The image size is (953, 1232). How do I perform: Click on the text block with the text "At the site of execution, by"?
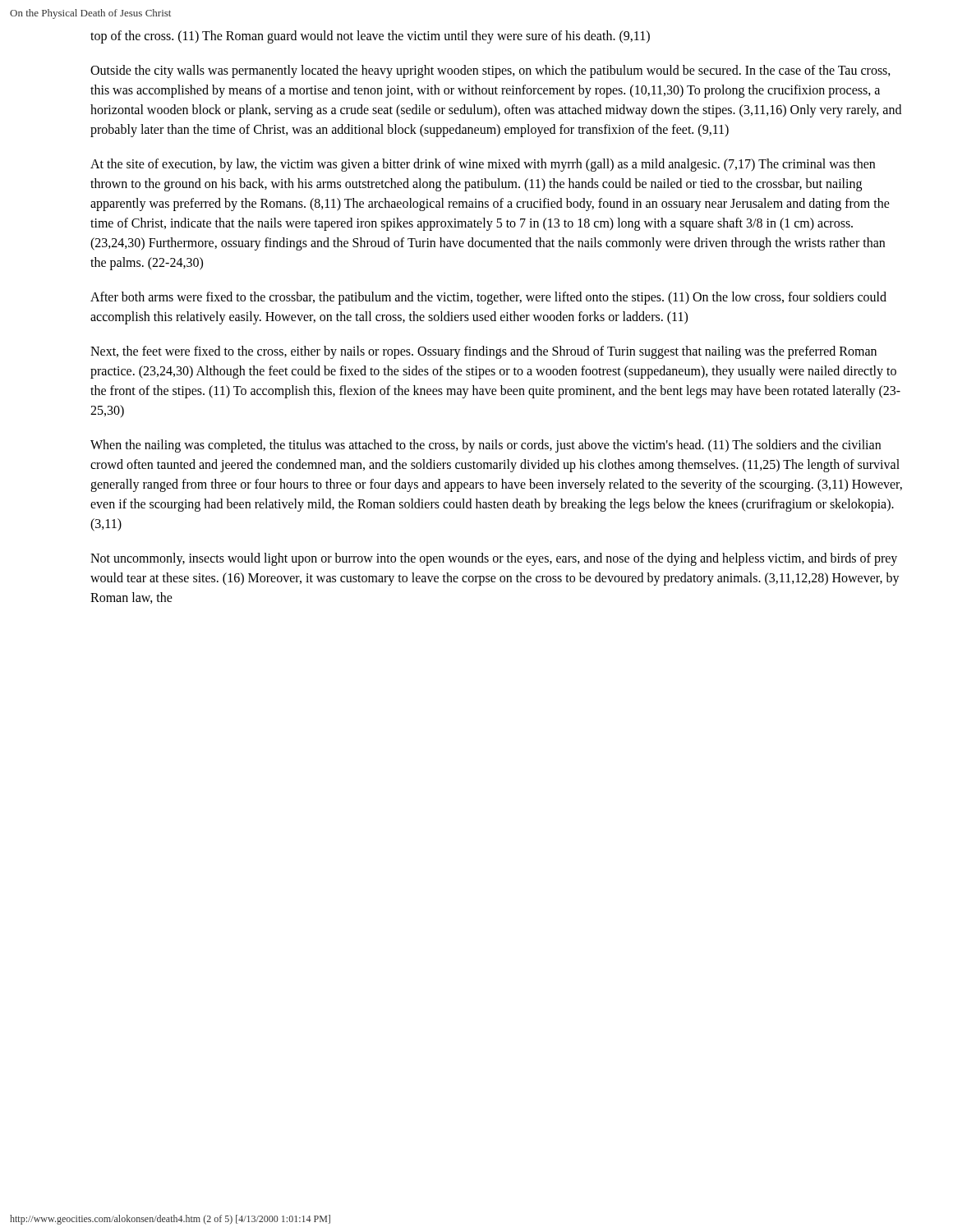point(490,213)
